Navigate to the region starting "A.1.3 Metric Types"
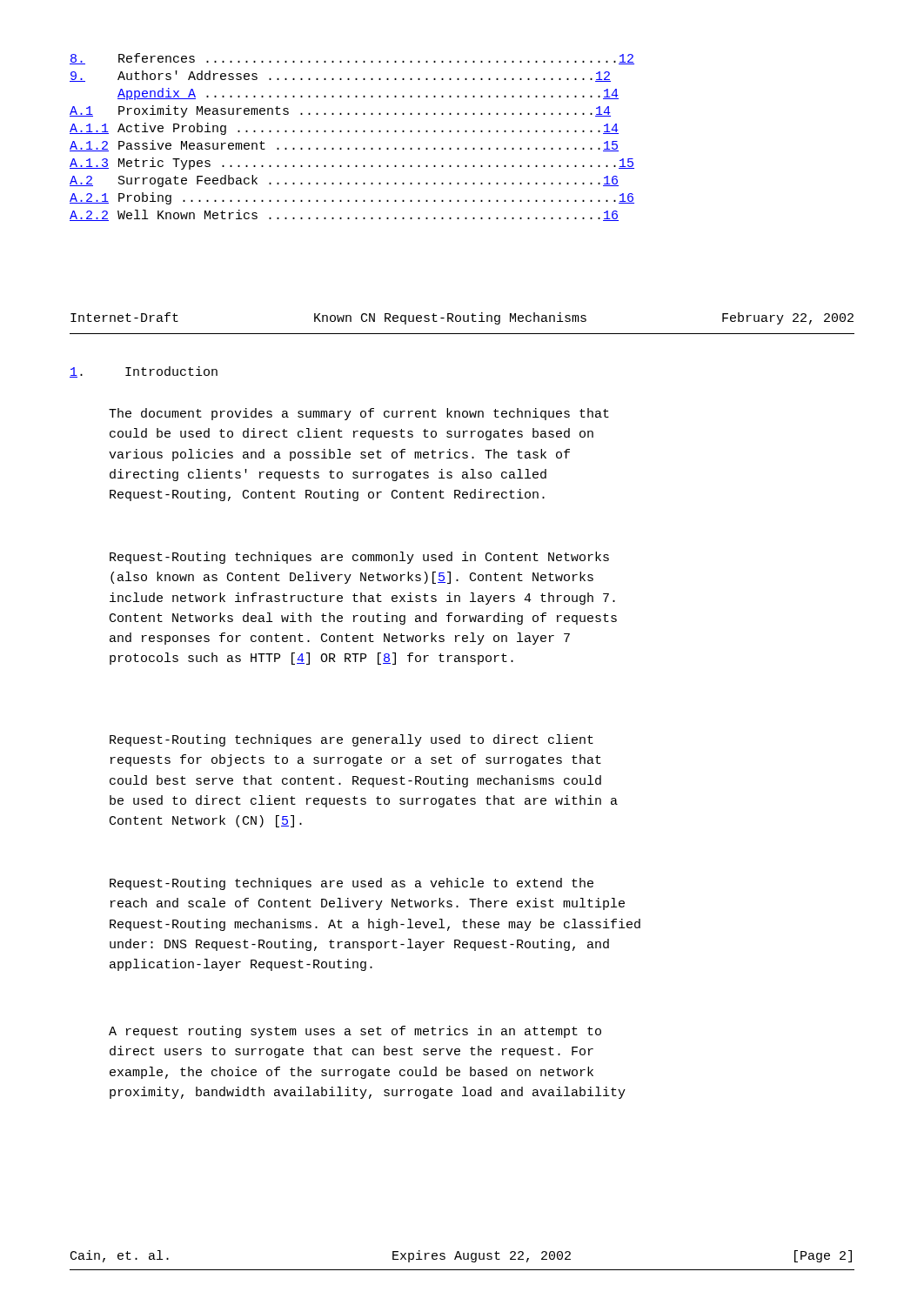924x1305 pixels. [462, 164]
